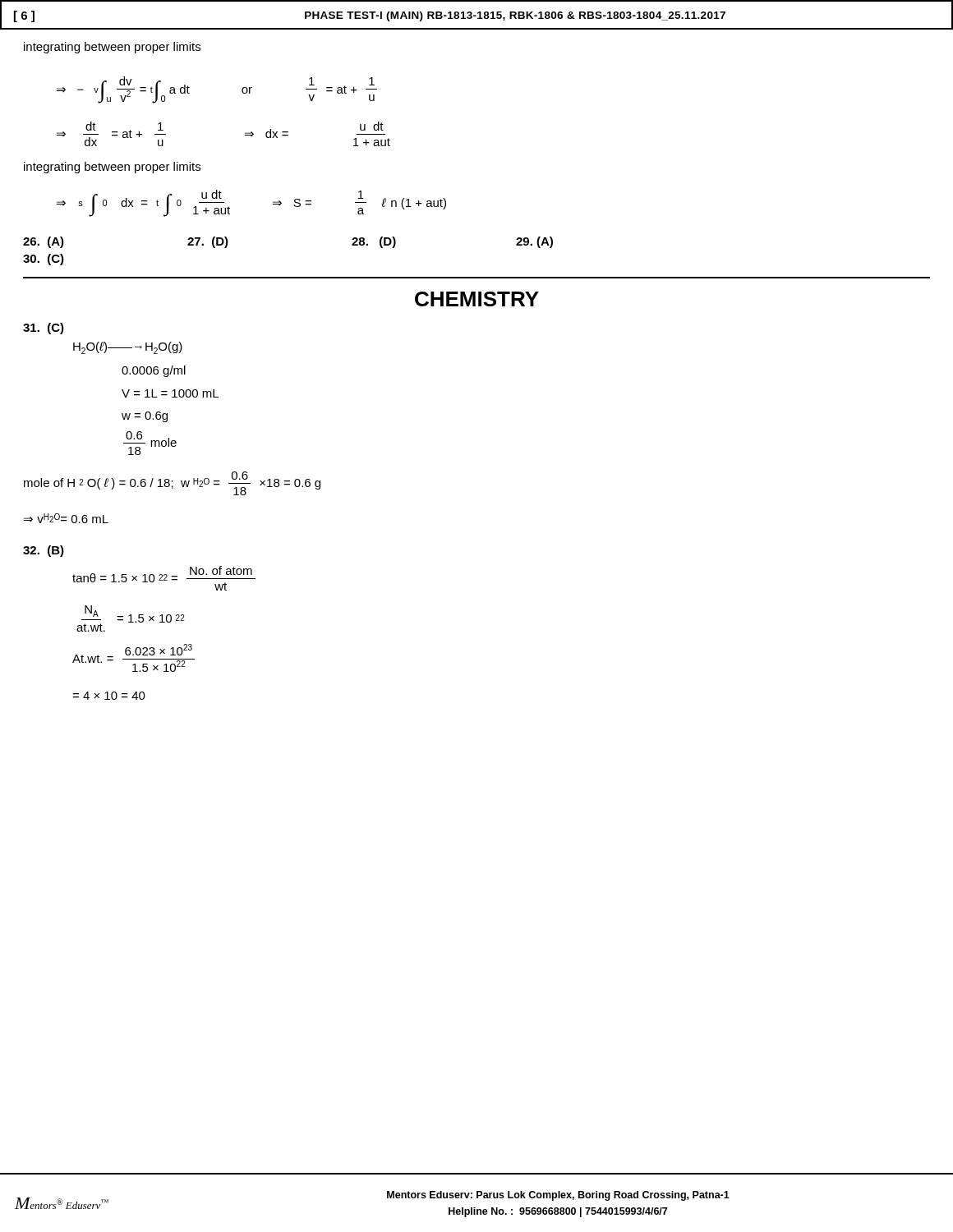Find the formula that says "= 4 × 10 = 40"

point(109,695)
